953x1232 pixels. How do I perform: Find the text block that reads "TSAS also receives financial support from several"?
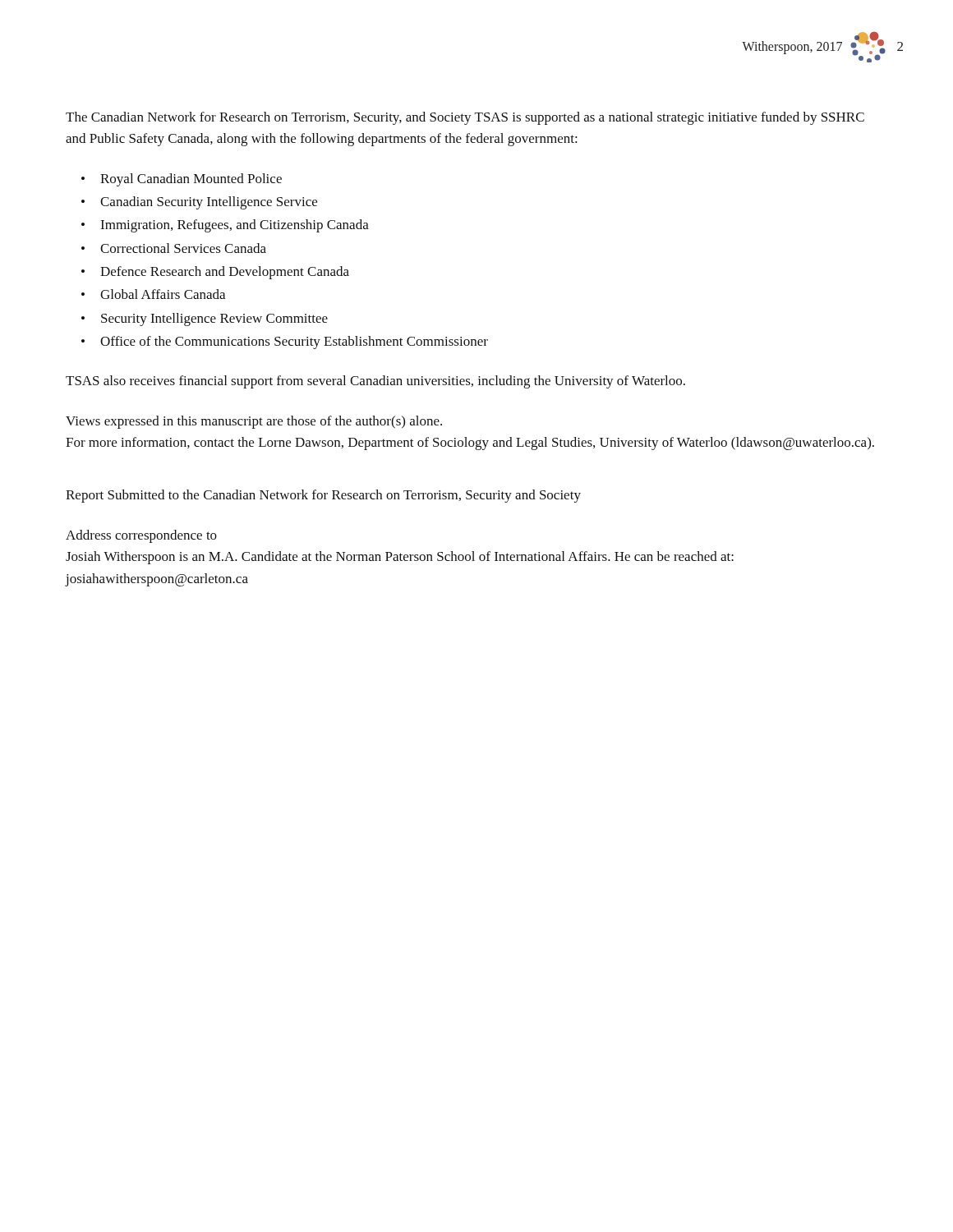376,381
